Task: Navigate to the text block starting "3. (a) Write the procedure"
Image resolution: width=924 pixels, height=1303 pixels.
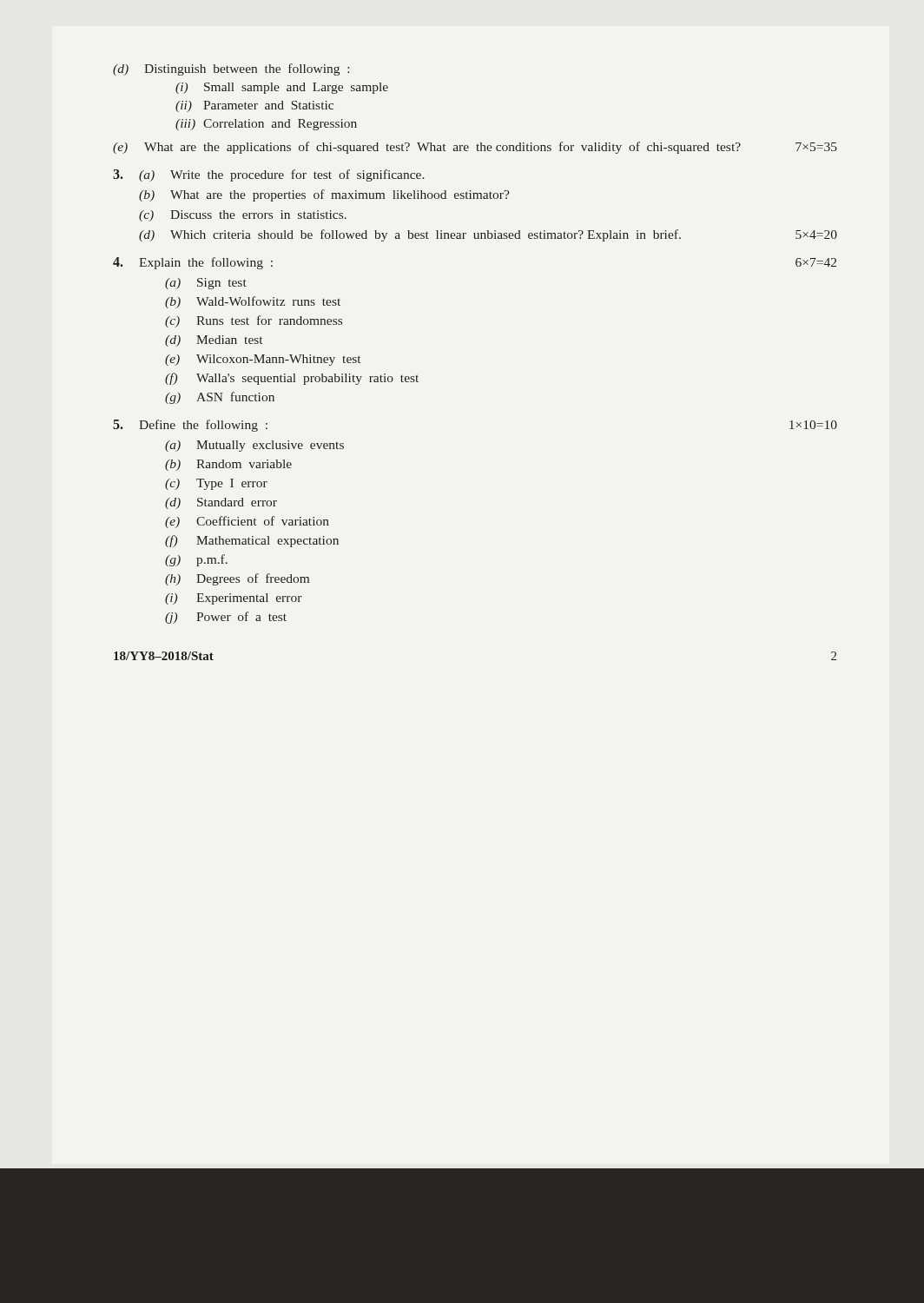Action: pos(269,175)
